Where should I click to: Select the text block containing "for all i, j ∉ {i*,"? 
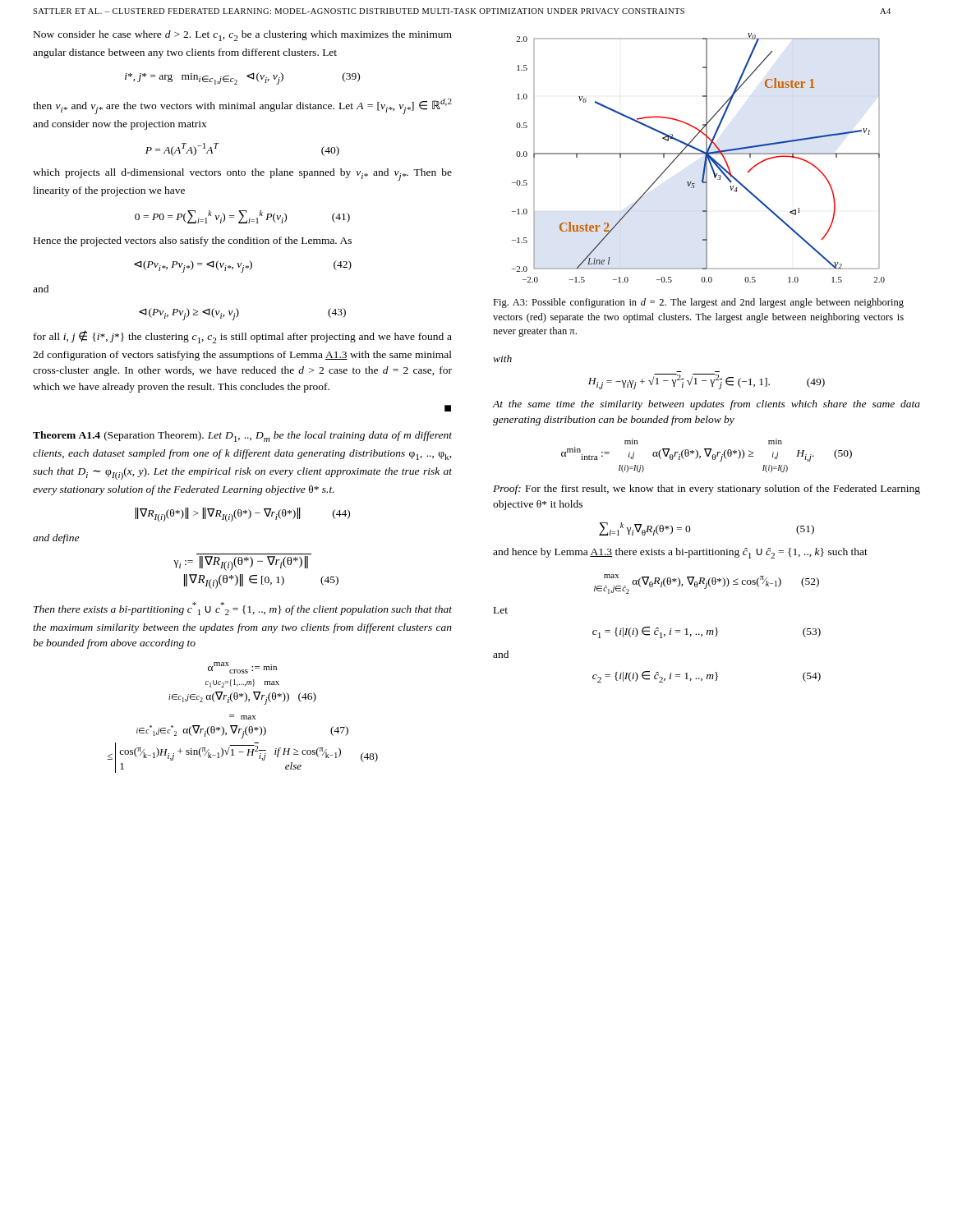tap(242, 361)
